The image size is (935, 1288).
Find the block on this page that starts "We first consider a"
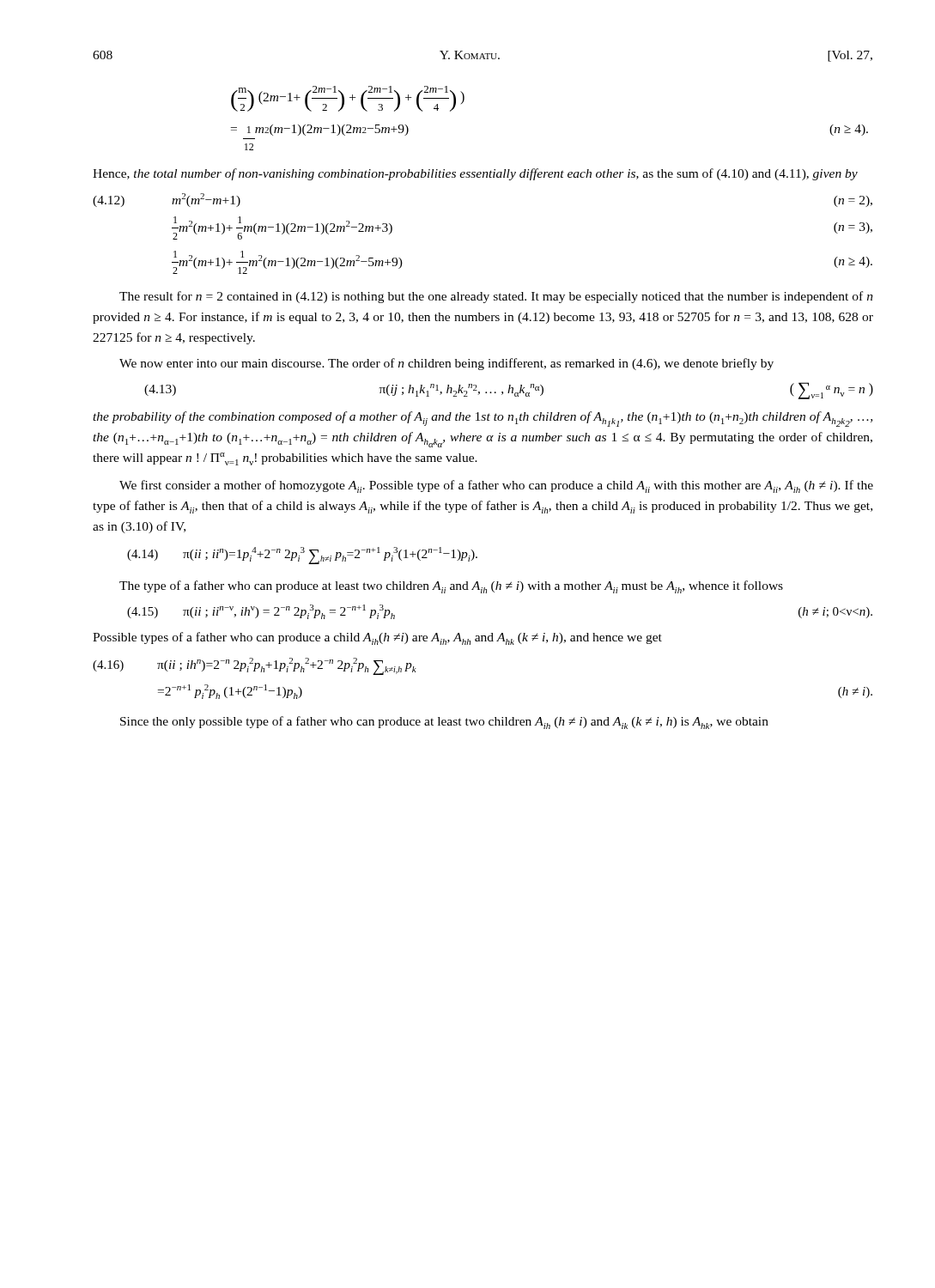(x=483, y=505)
